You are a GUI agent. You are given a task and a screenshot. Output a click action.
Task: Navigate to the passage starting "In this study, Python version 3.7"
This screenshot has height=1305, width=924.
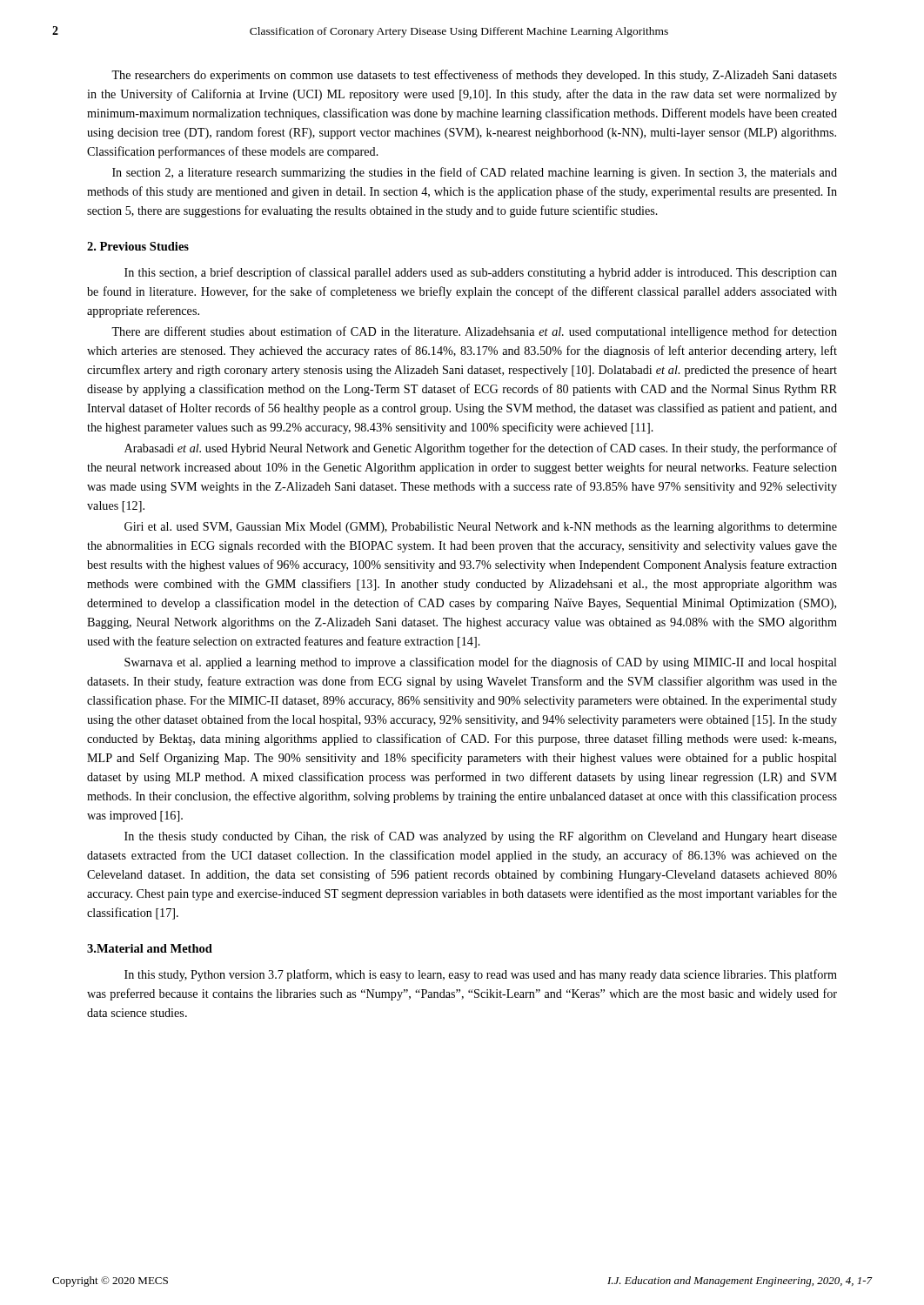pyautogui.click(x=462, y=993)
